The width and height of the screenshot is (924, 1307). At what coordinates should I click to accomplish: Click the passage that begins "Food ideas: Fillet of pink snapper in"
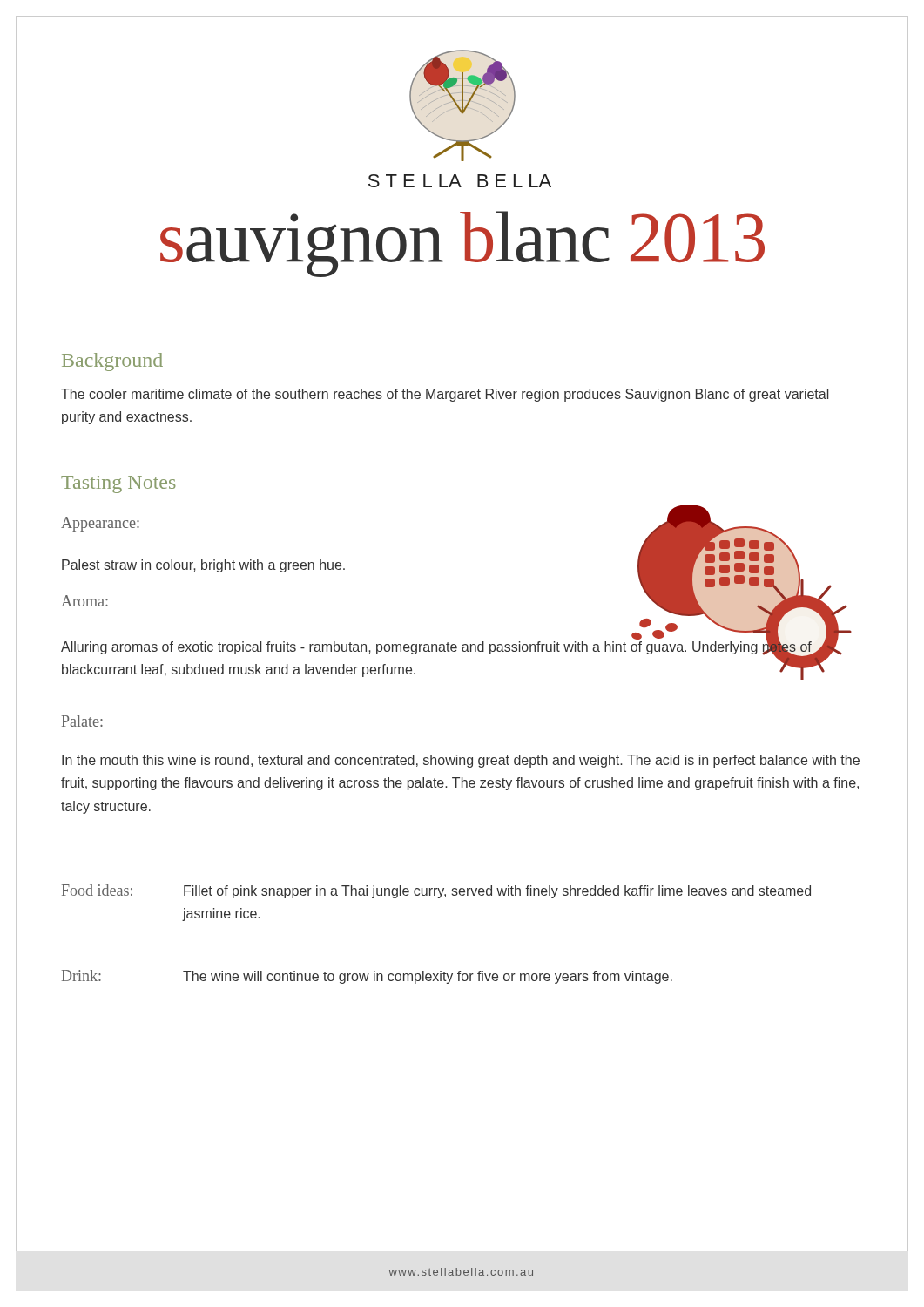coord(462,902)
